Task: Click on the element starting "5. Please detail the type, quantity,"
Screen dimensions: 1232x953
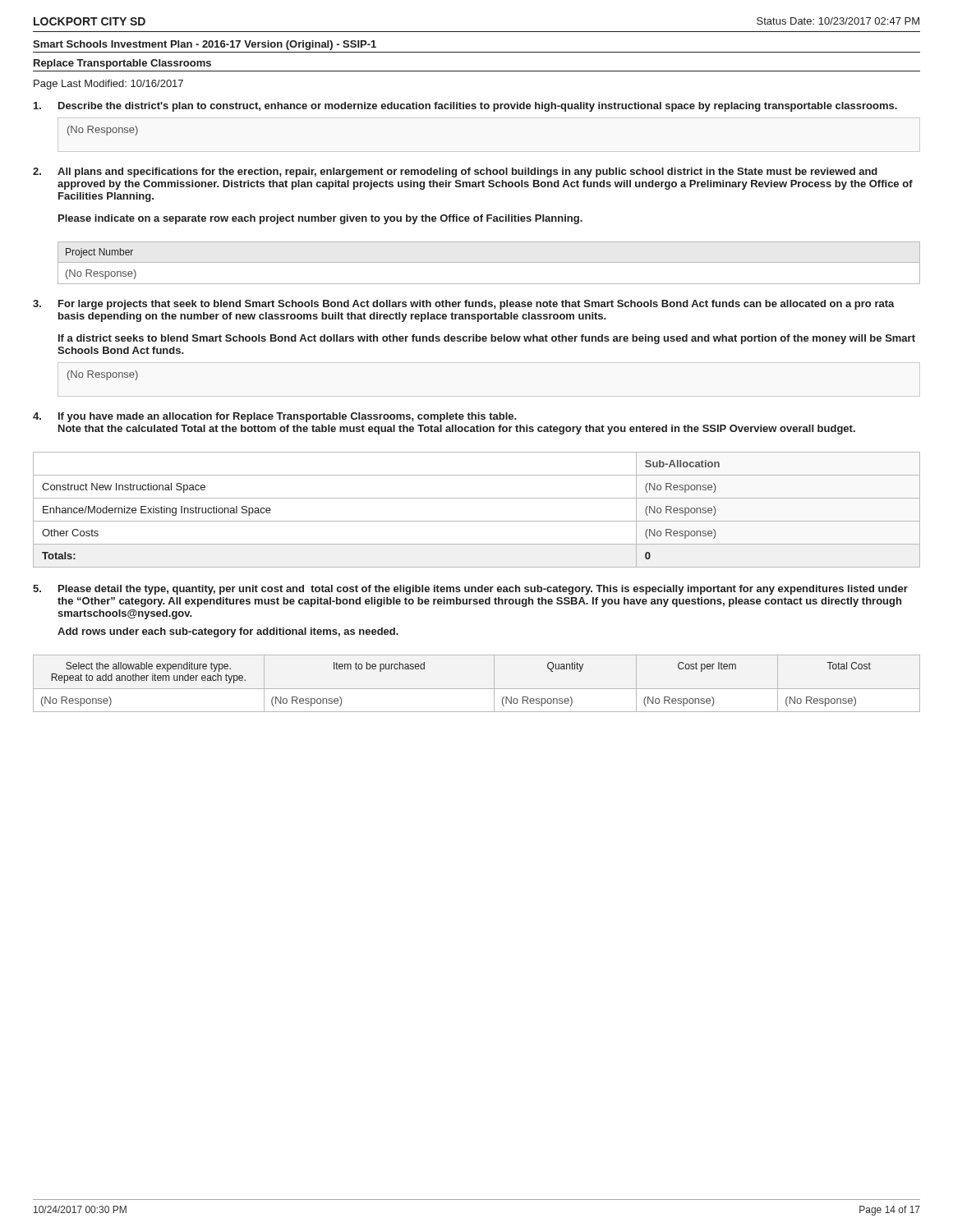Action: [x=476, y=613]
